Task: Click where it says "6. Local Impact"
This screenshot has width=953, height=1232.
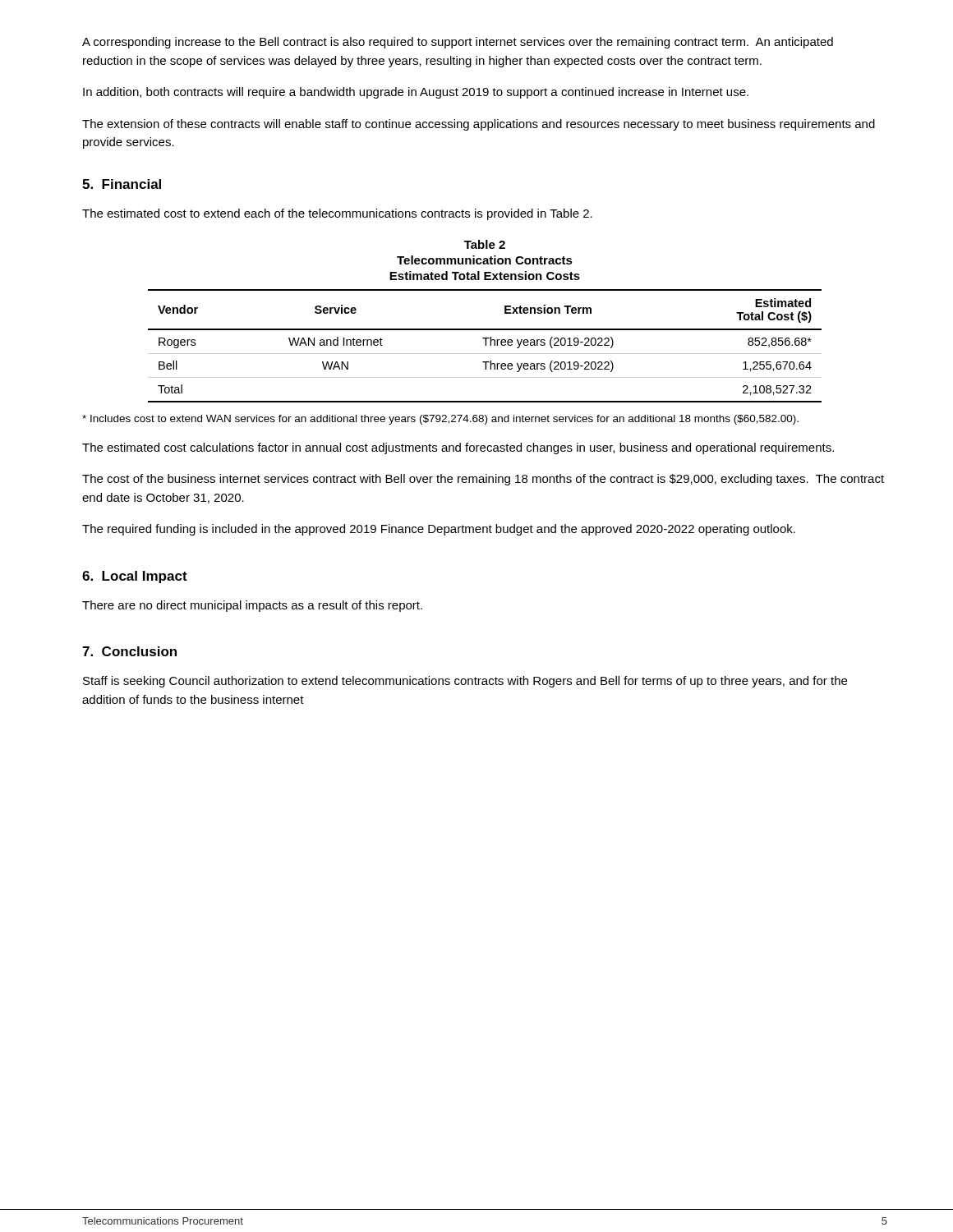Action: pyautogui.click(x=135, y=576)
